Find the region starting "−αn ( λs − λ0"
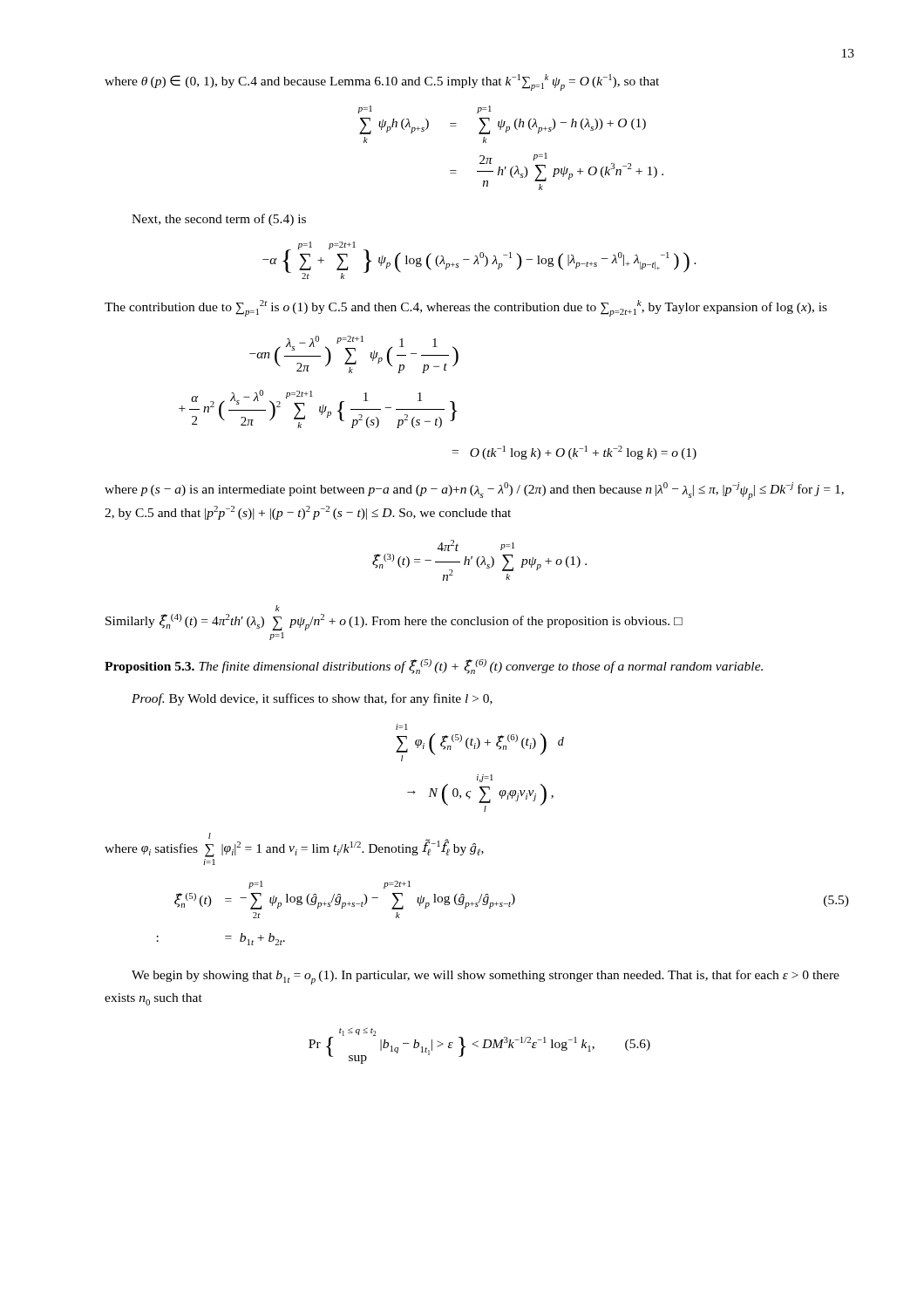The image size is (924, 1308). click(x=354, y=354)
